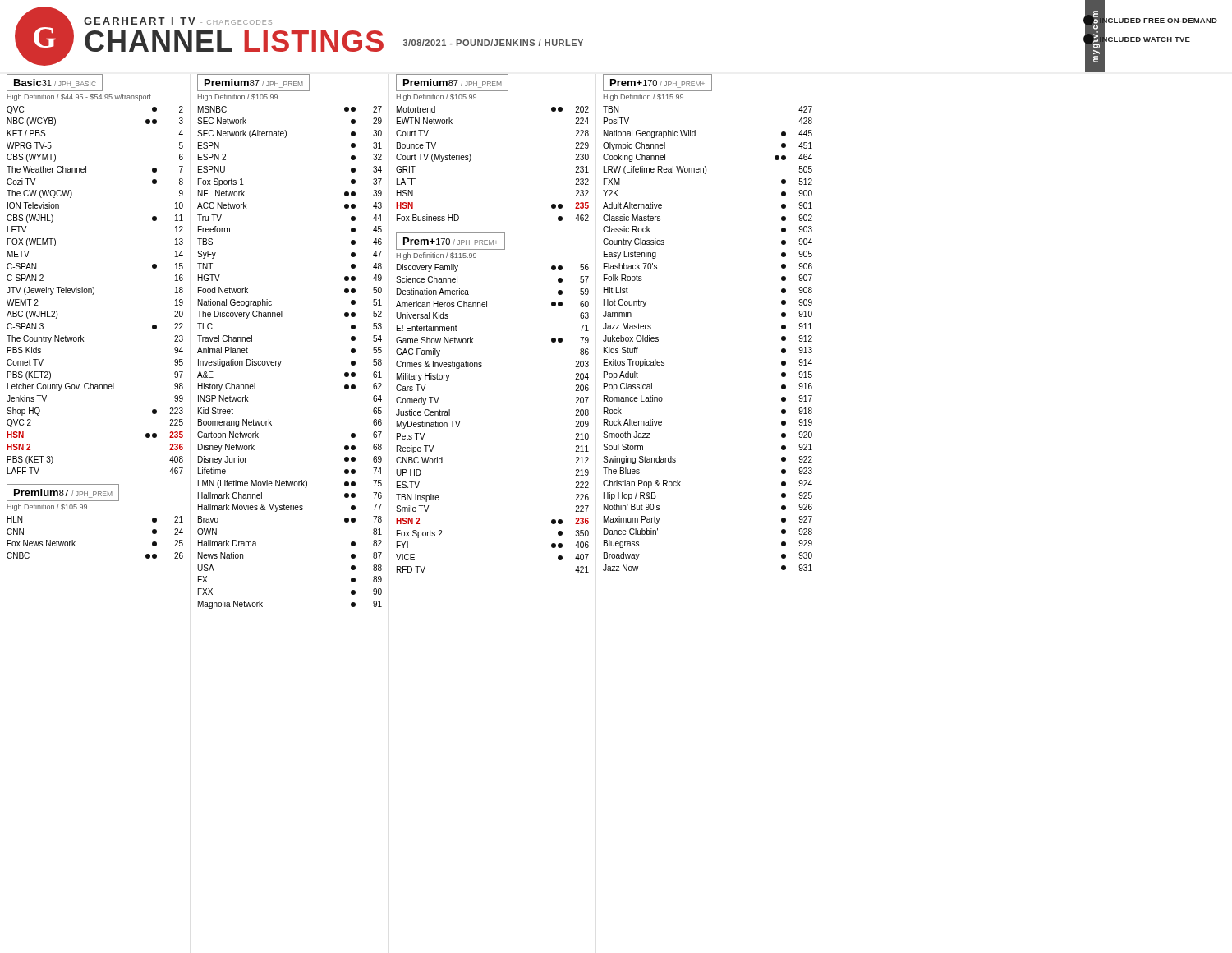Find the table that mentions "Discovery Family56 Science Channel57"
The image size is (1232, 953).
[492, 419]
